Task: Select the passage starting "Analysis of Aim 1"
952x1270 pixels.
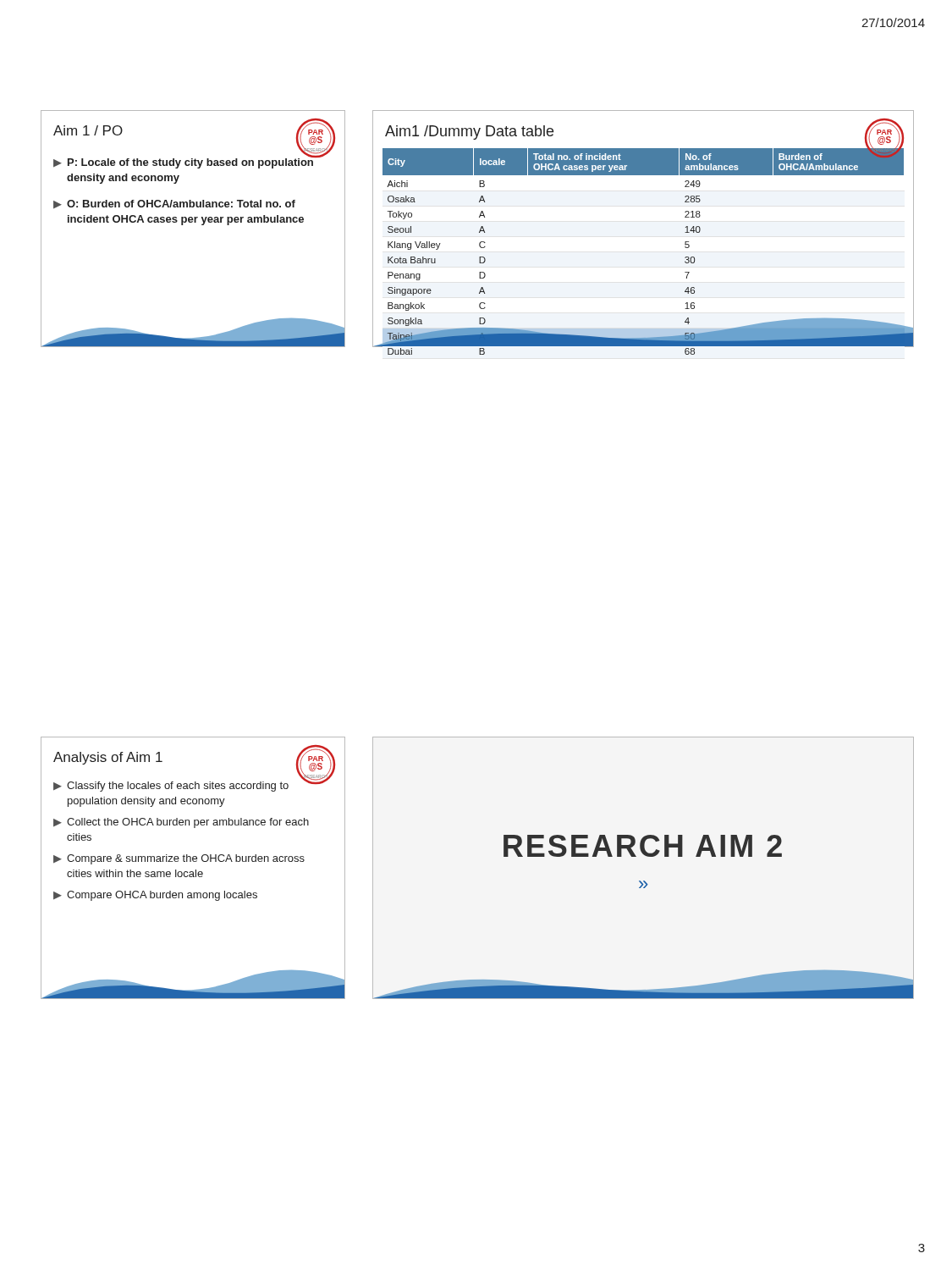Action: click(108, 757)
